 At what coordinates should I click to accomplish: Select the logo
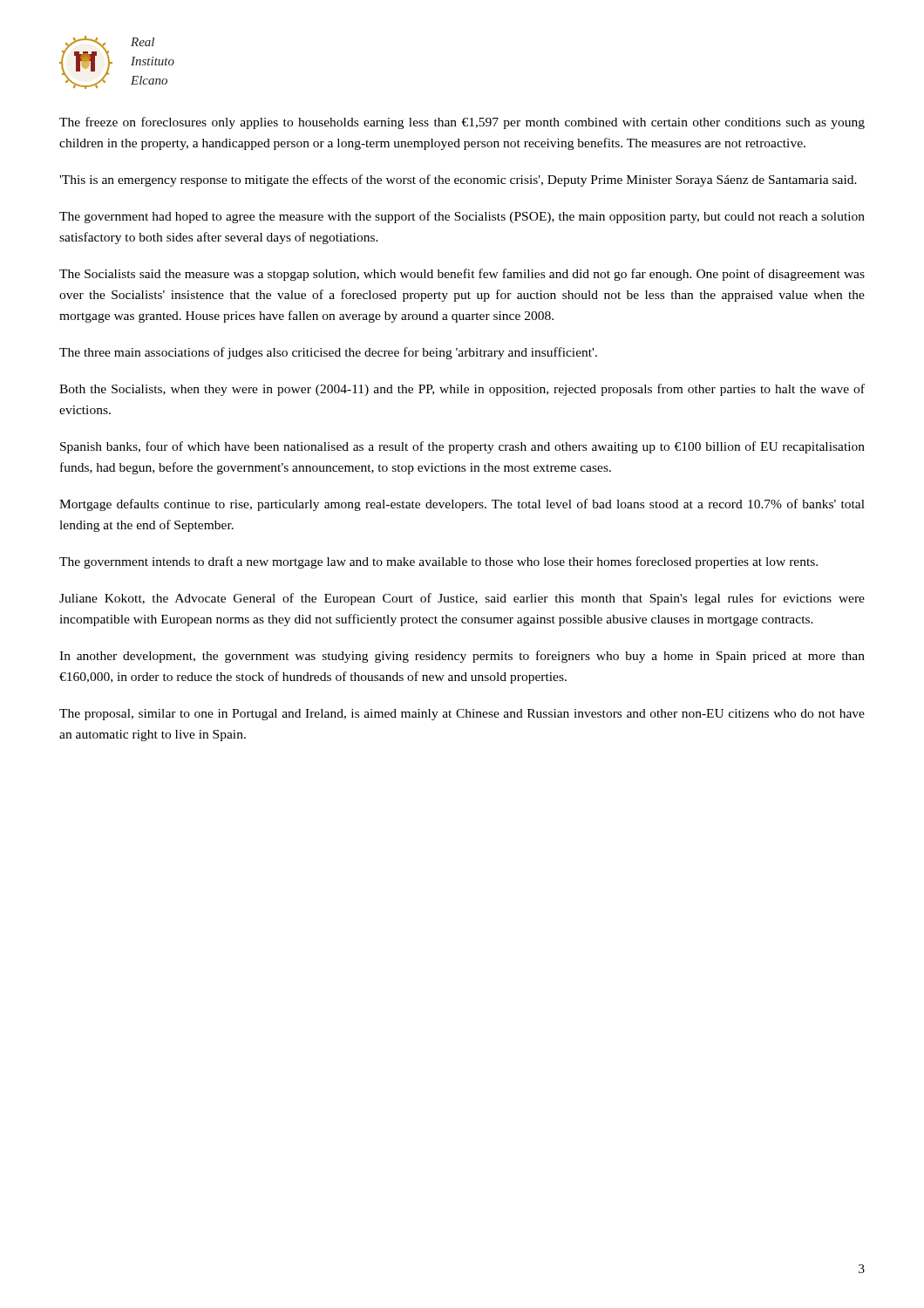point(117,62)
